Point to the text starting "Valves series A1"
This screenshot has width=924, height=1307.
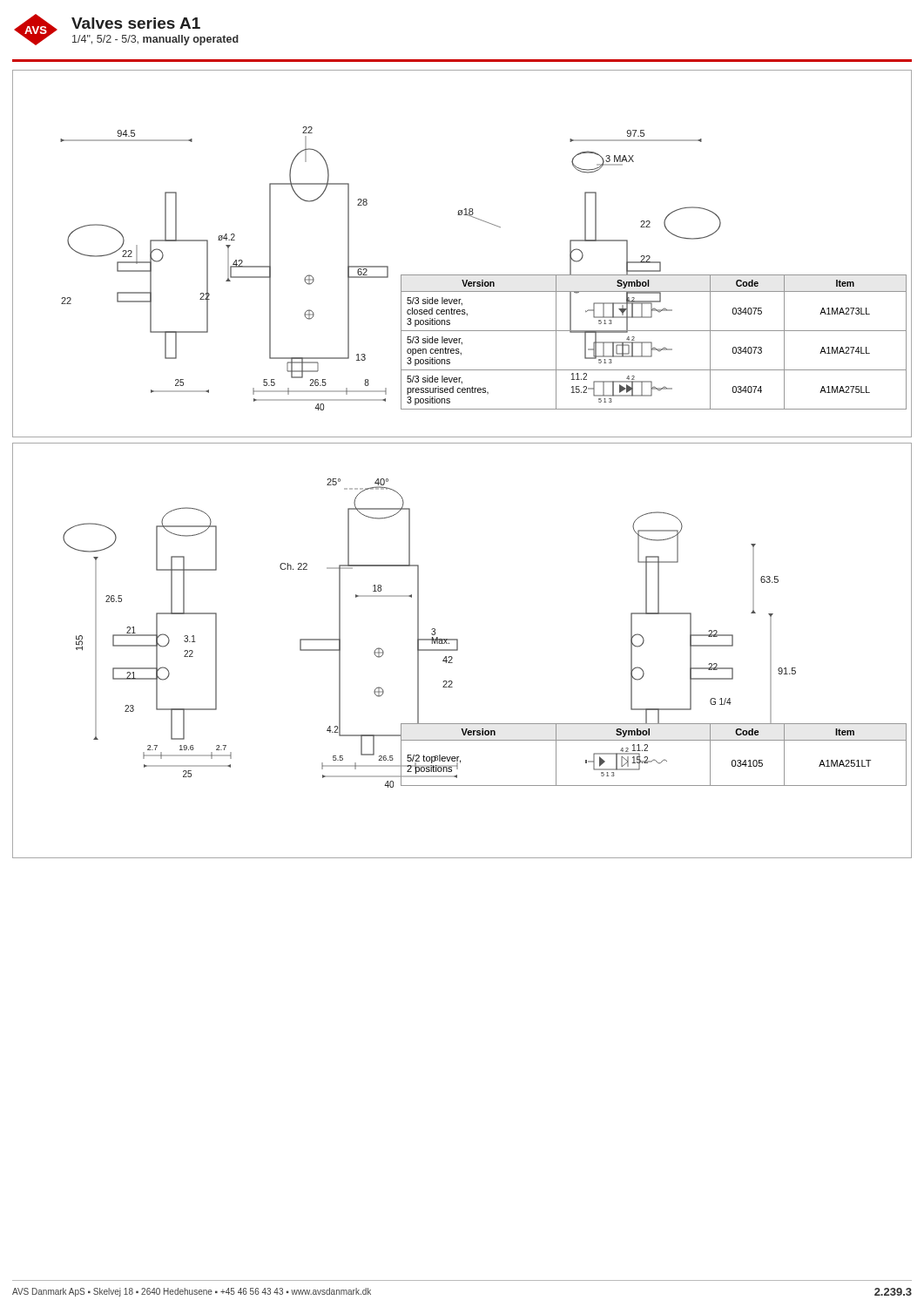point(136,23)
